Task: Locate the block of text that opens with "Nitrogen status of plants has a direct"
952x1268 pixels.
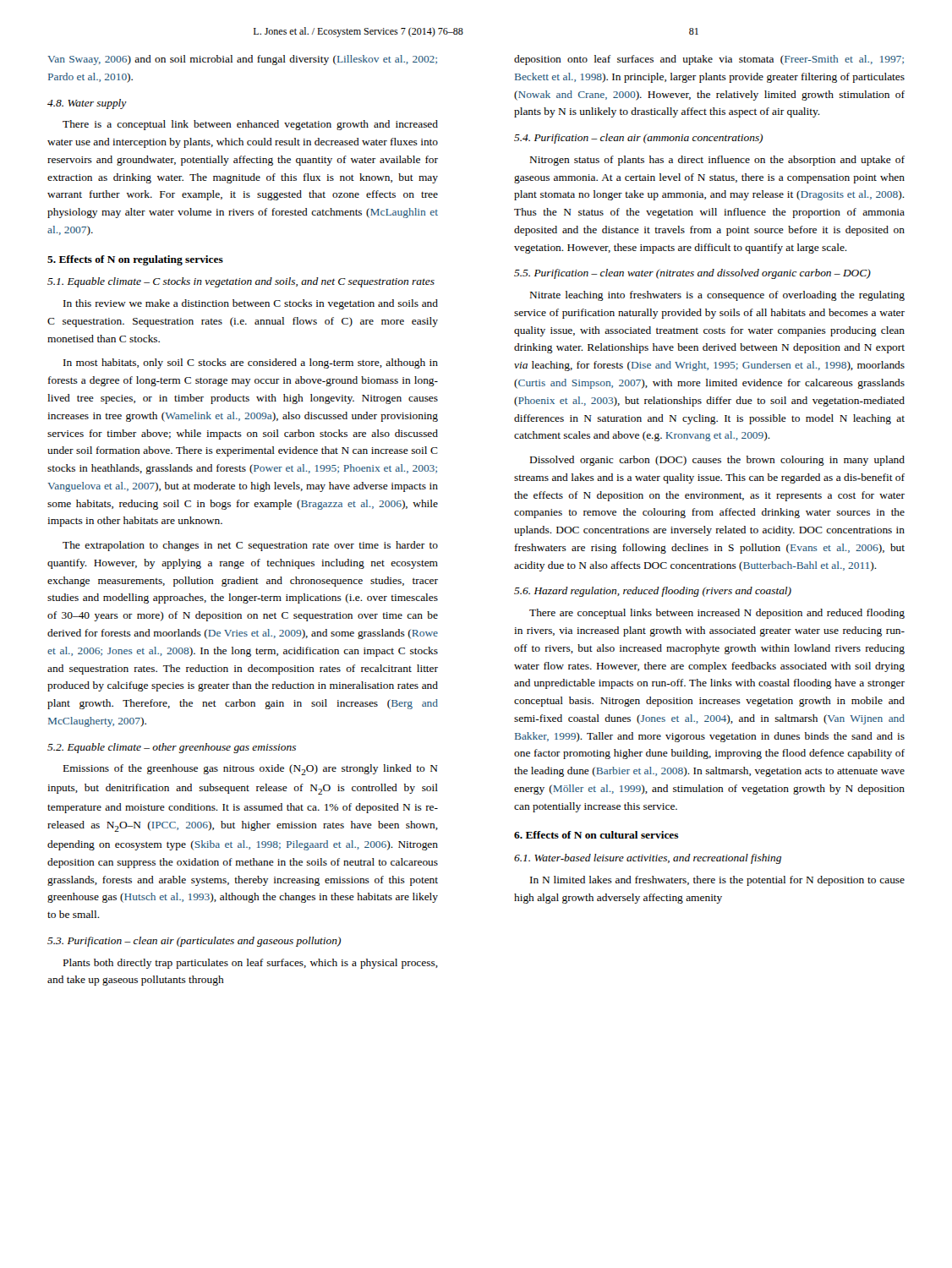Action: coord(709,204)
